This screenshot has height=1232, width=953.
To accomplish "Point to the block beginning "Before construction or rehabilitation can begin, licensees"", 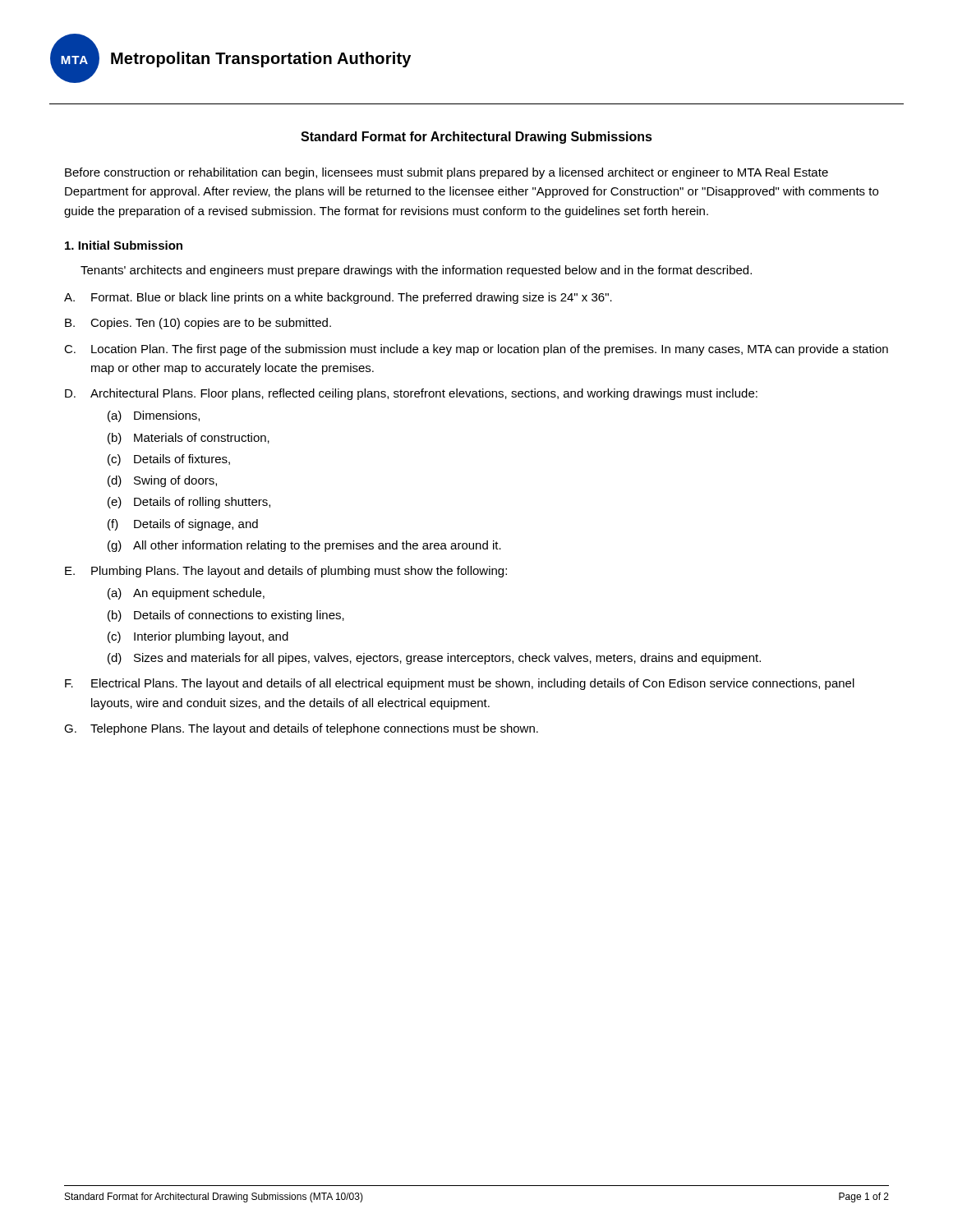I will (471, 191).
